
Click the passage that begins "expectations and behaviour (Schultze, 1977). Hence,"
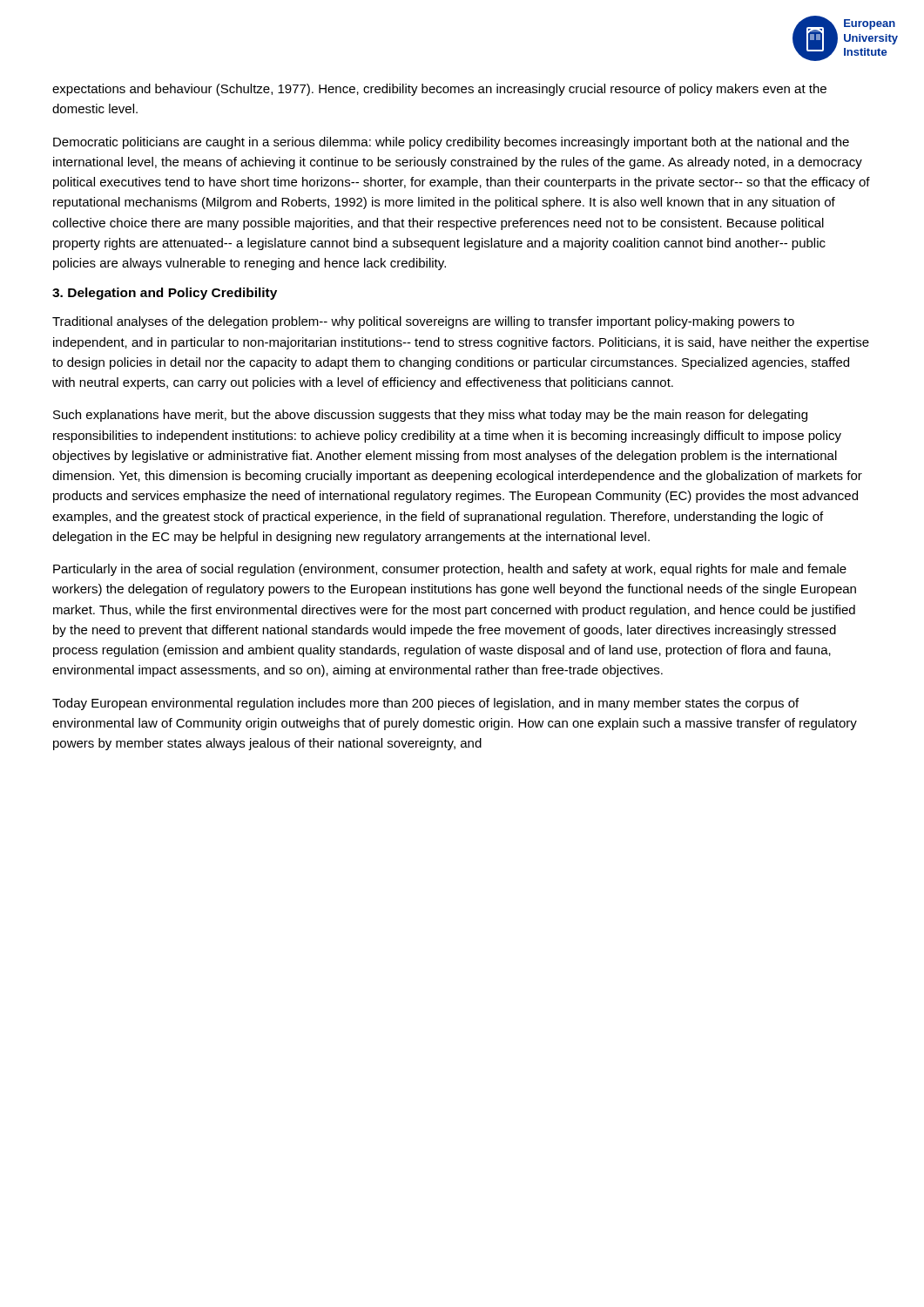click(x=440, y=99)
